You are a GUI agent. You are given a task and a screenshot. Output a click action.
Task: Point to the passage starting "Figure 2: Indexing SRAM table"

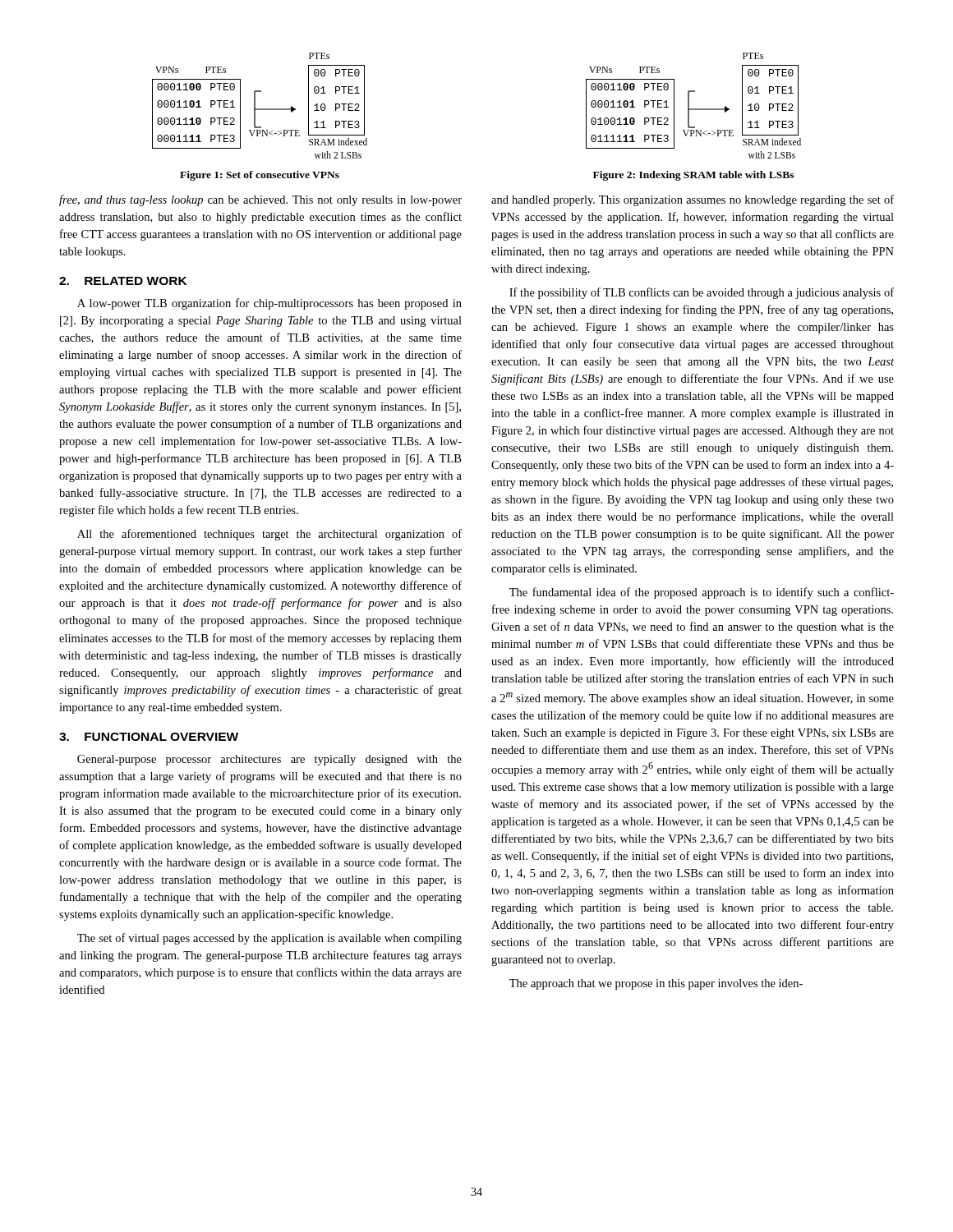[693, 175]
